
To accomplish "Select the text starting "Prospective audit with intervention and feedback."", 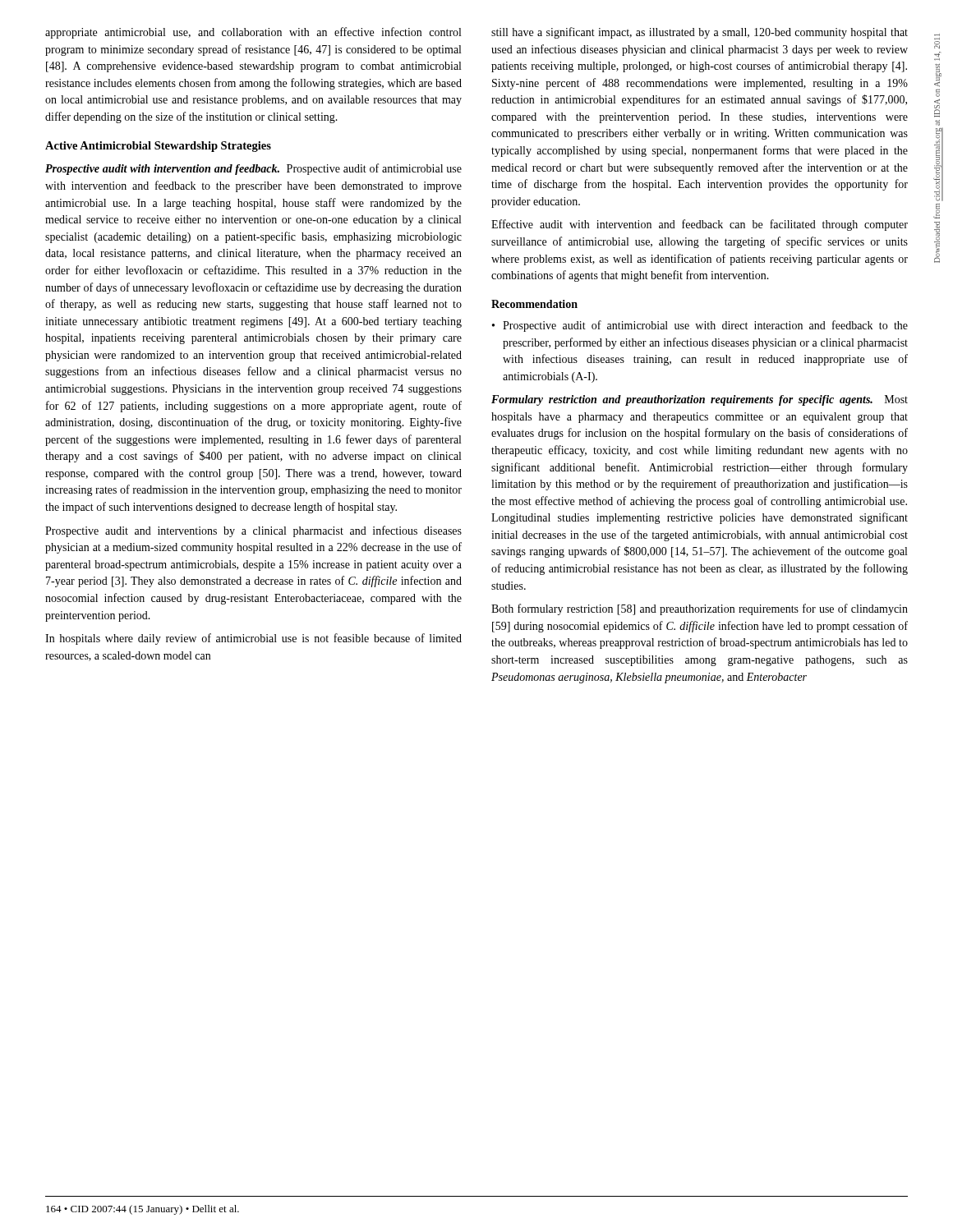I will click(253, 413).
